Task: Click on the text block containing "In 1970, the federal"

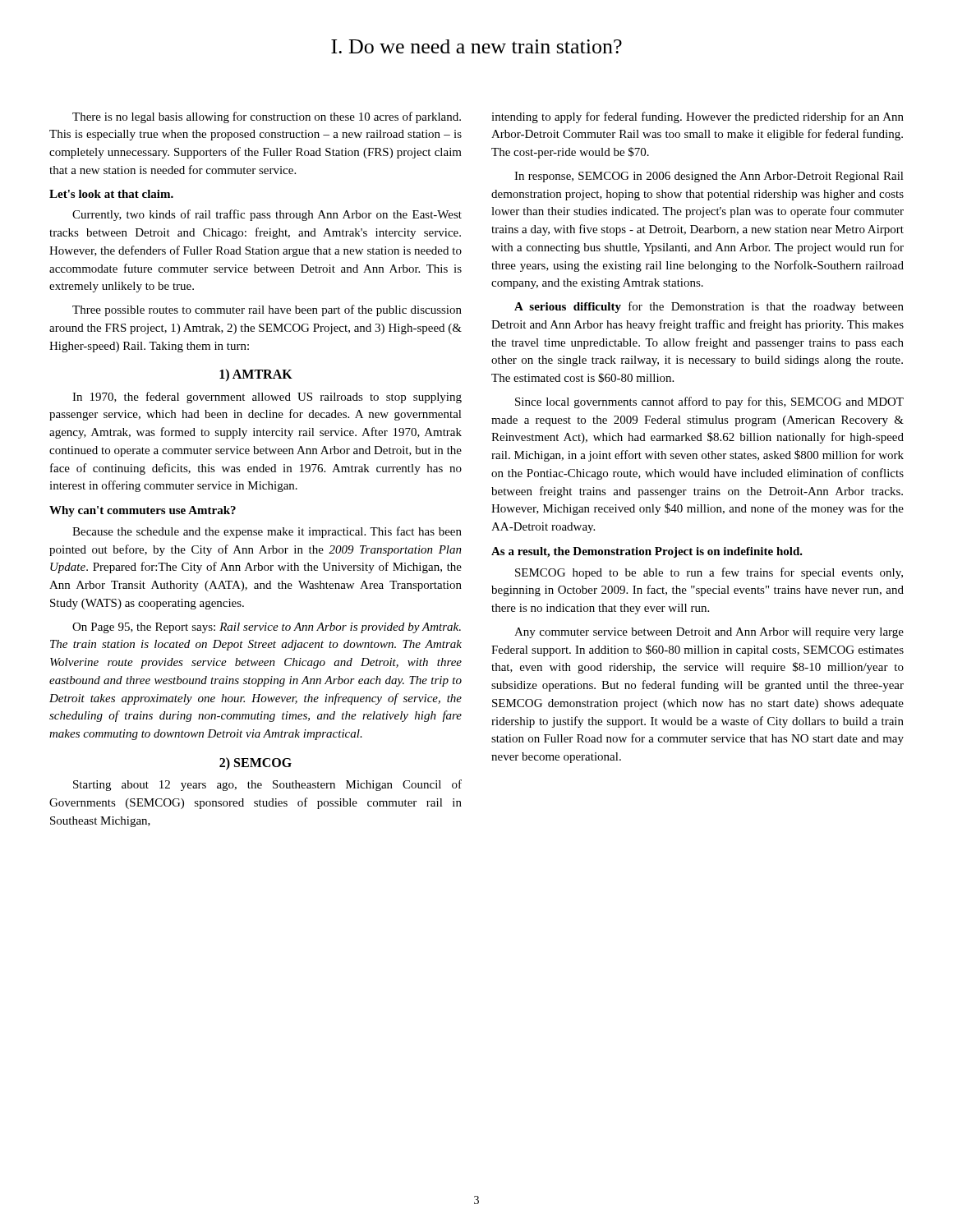Action: (x=255, y=442)
